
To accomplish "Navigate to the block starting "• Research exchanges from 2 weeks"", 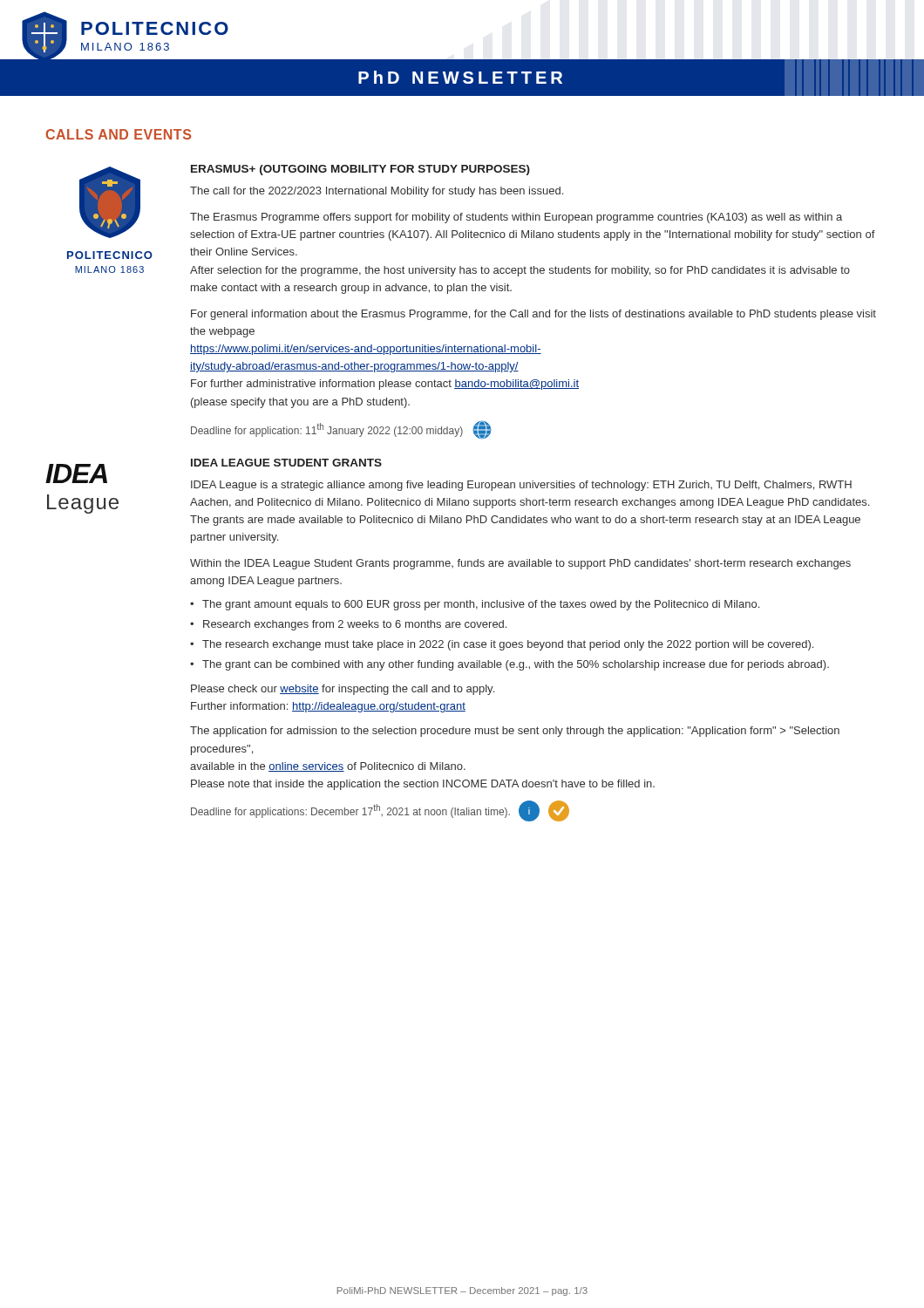I will tap(349, 624).
